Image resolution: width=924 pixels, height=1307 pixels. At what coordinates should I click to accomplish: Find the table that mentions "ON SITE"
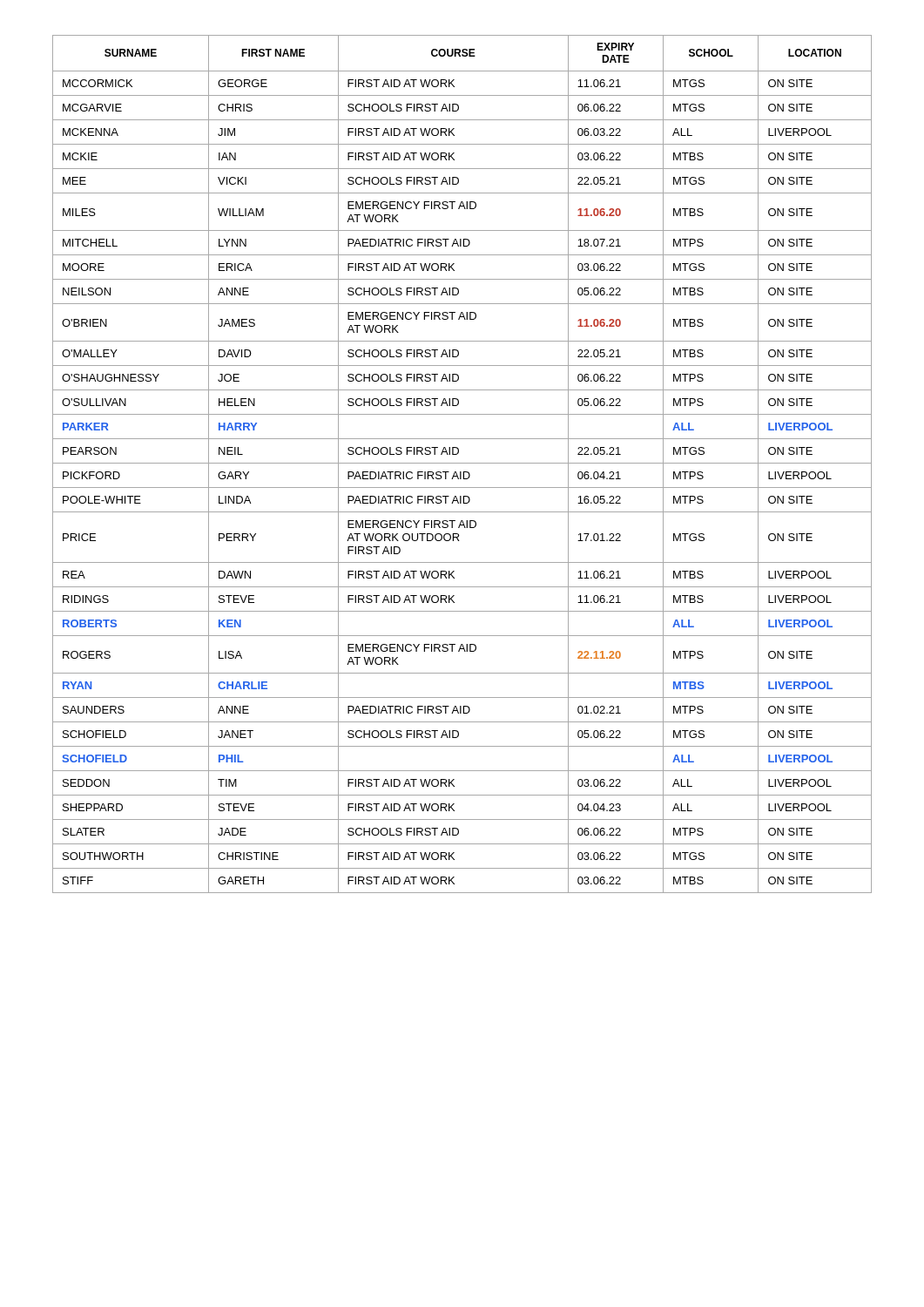462,464
